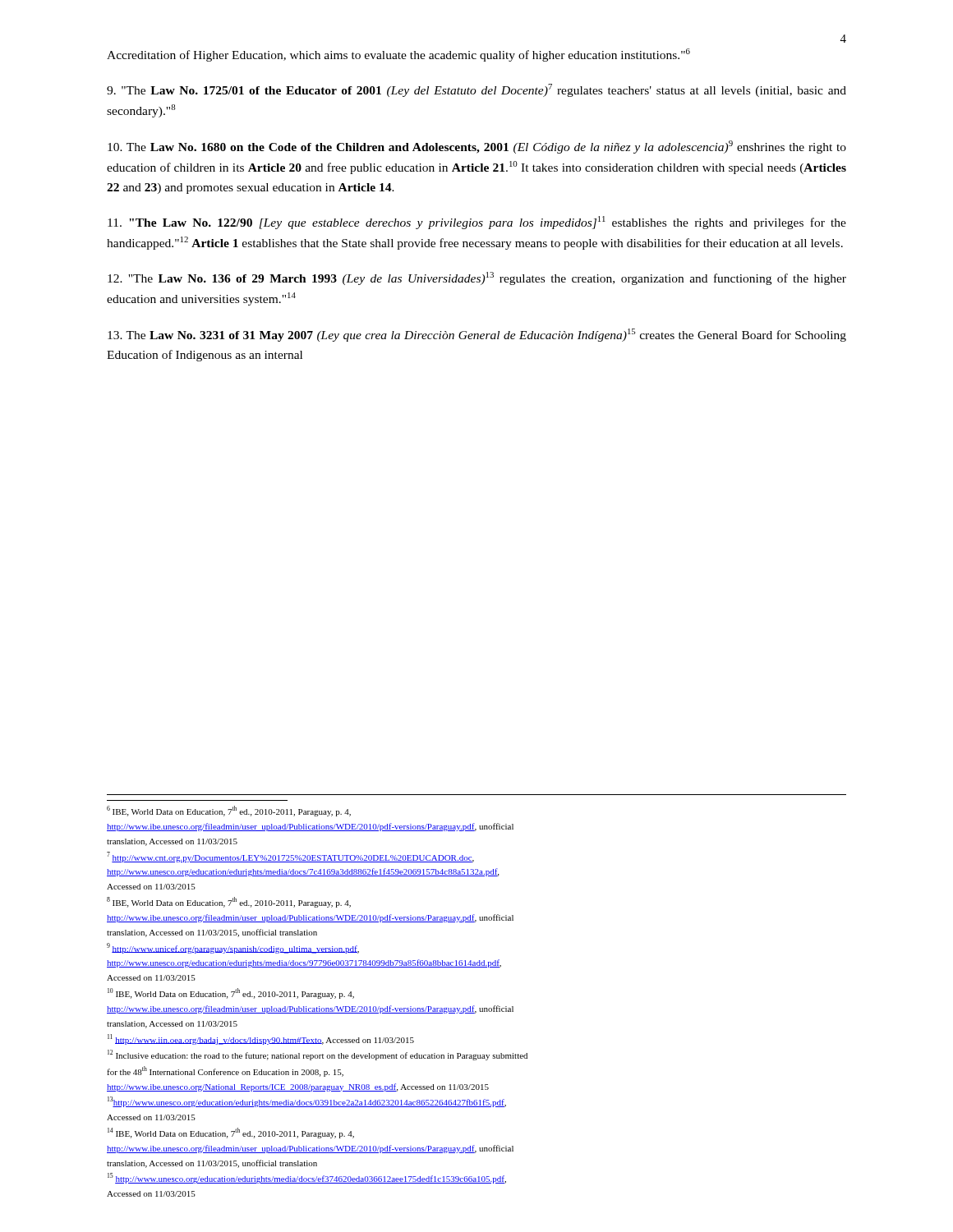Find "15 http://www.unesco.org/education/edurights/media/docs/ef374620eda036612aee175dedf1c1539c66a105.pdf," on this page
This screenshot has width=953, height=1232.
coord(307,1178)
